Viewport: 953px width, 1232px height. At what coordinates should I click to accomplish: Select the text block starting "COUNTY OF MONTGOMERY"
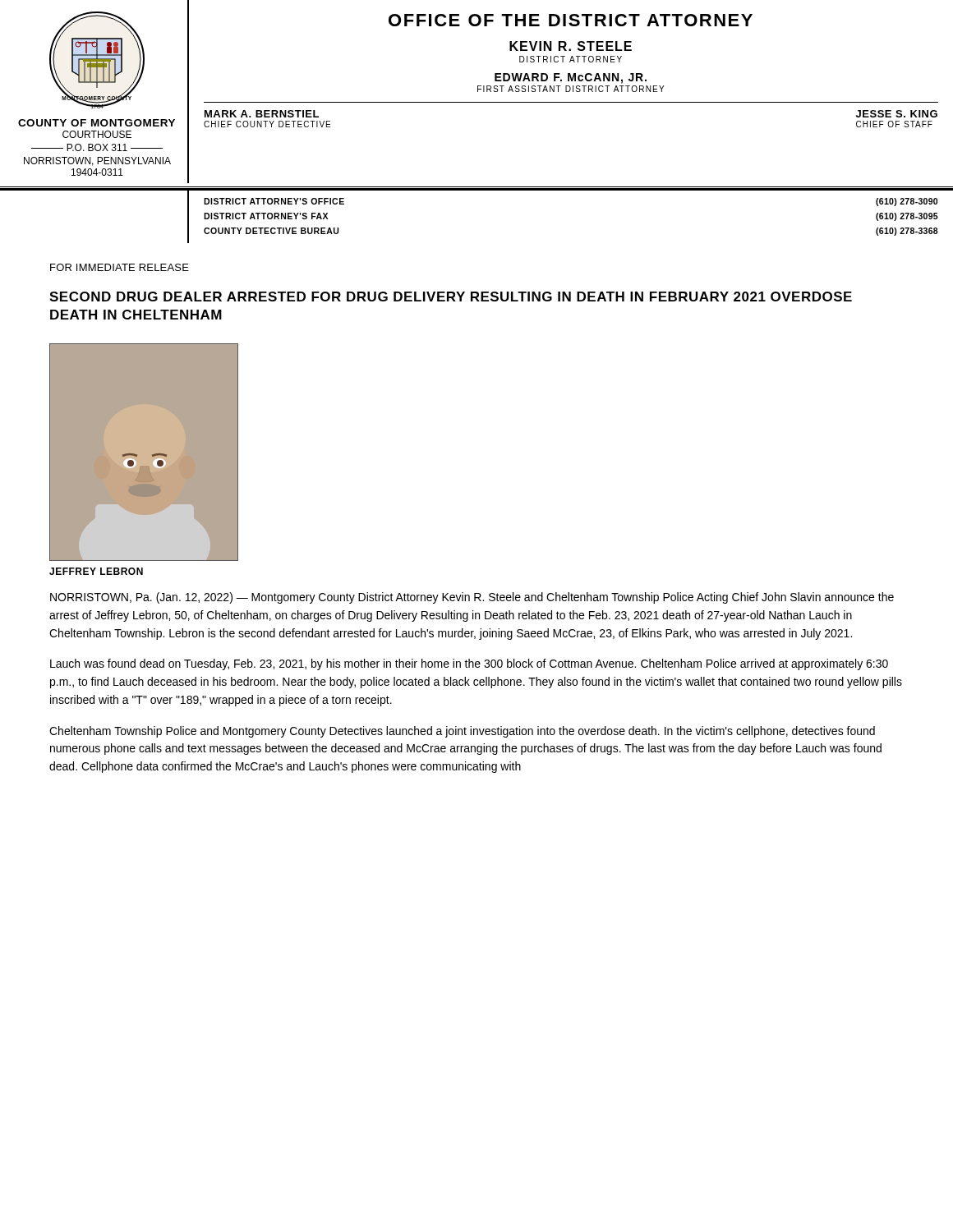97,123
